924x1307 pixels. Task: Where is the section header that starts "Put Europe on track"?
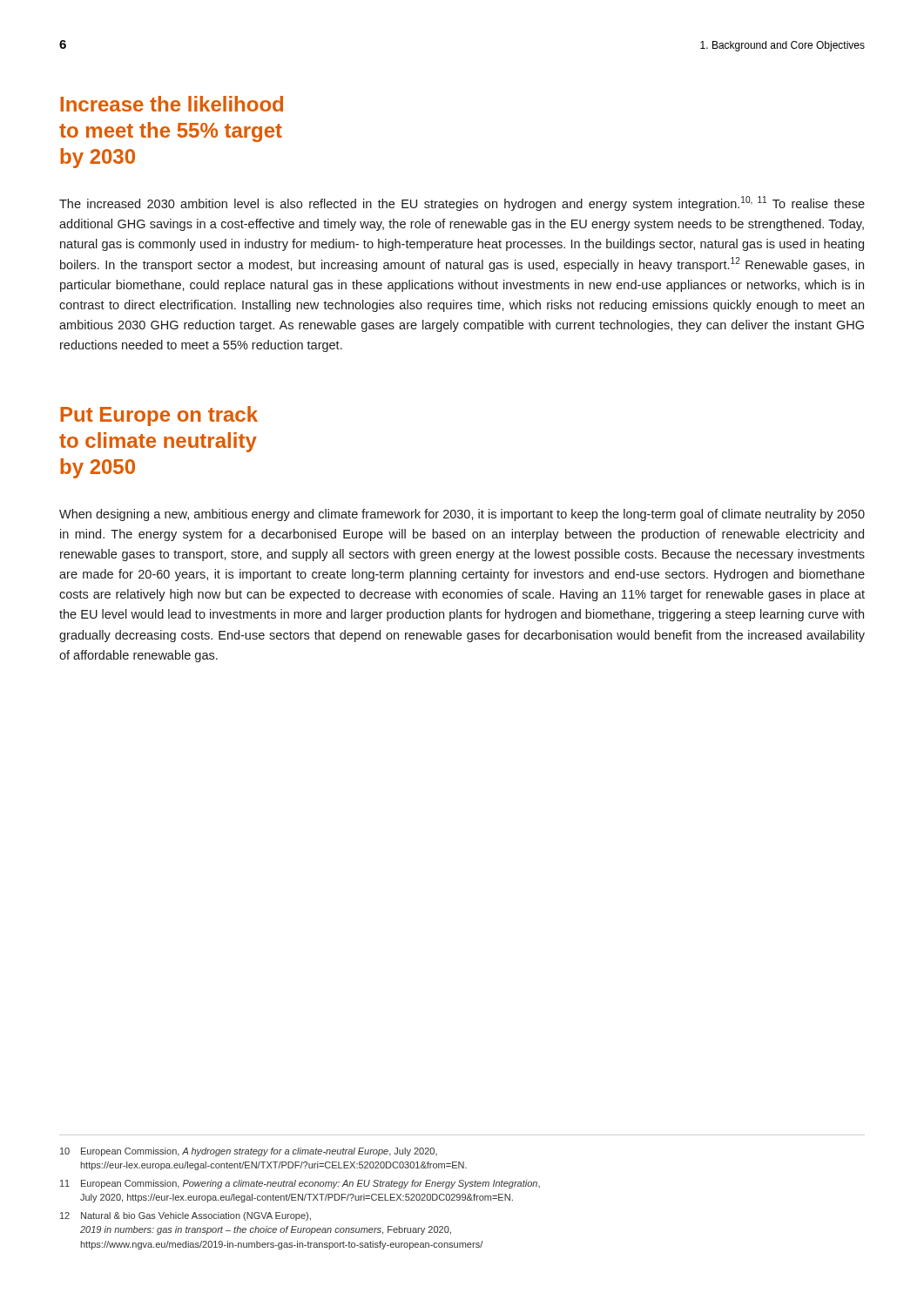click(159, 440)
